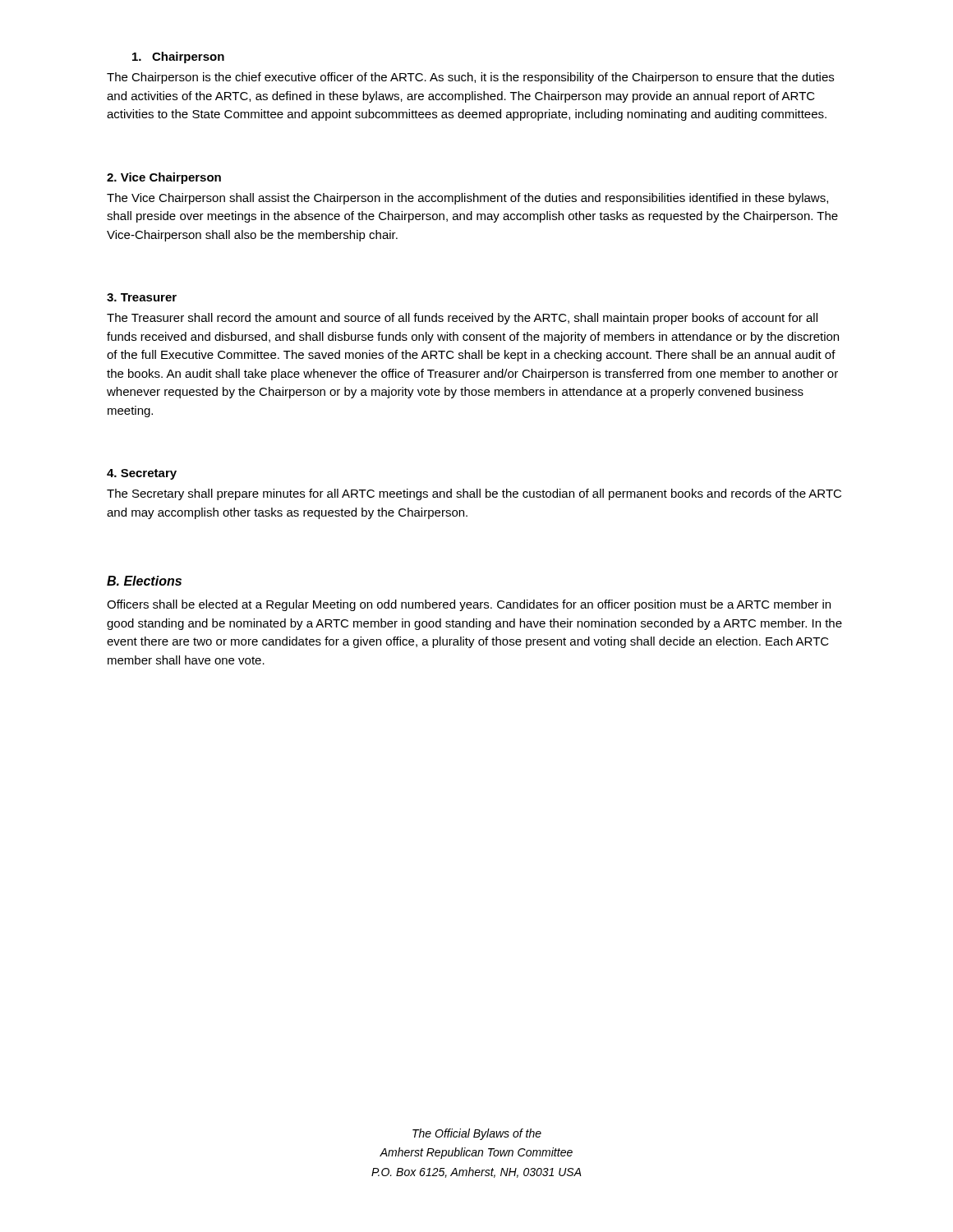Select the region starting "B. Elections"
953x1232 pixels.
point(144,581)
